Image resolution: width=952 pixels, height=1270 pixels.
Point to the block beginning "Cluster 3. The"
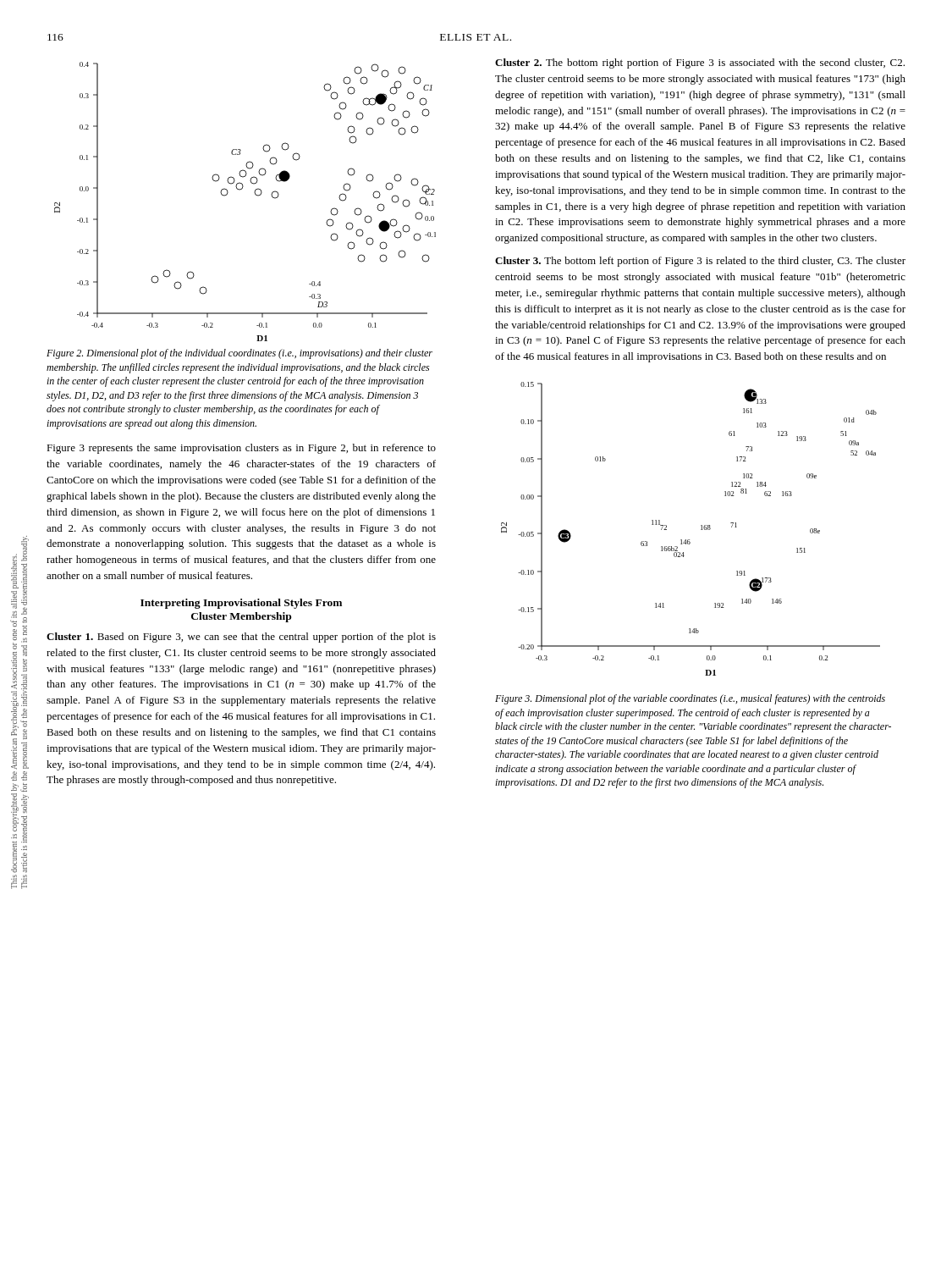(x=700, y=308)
